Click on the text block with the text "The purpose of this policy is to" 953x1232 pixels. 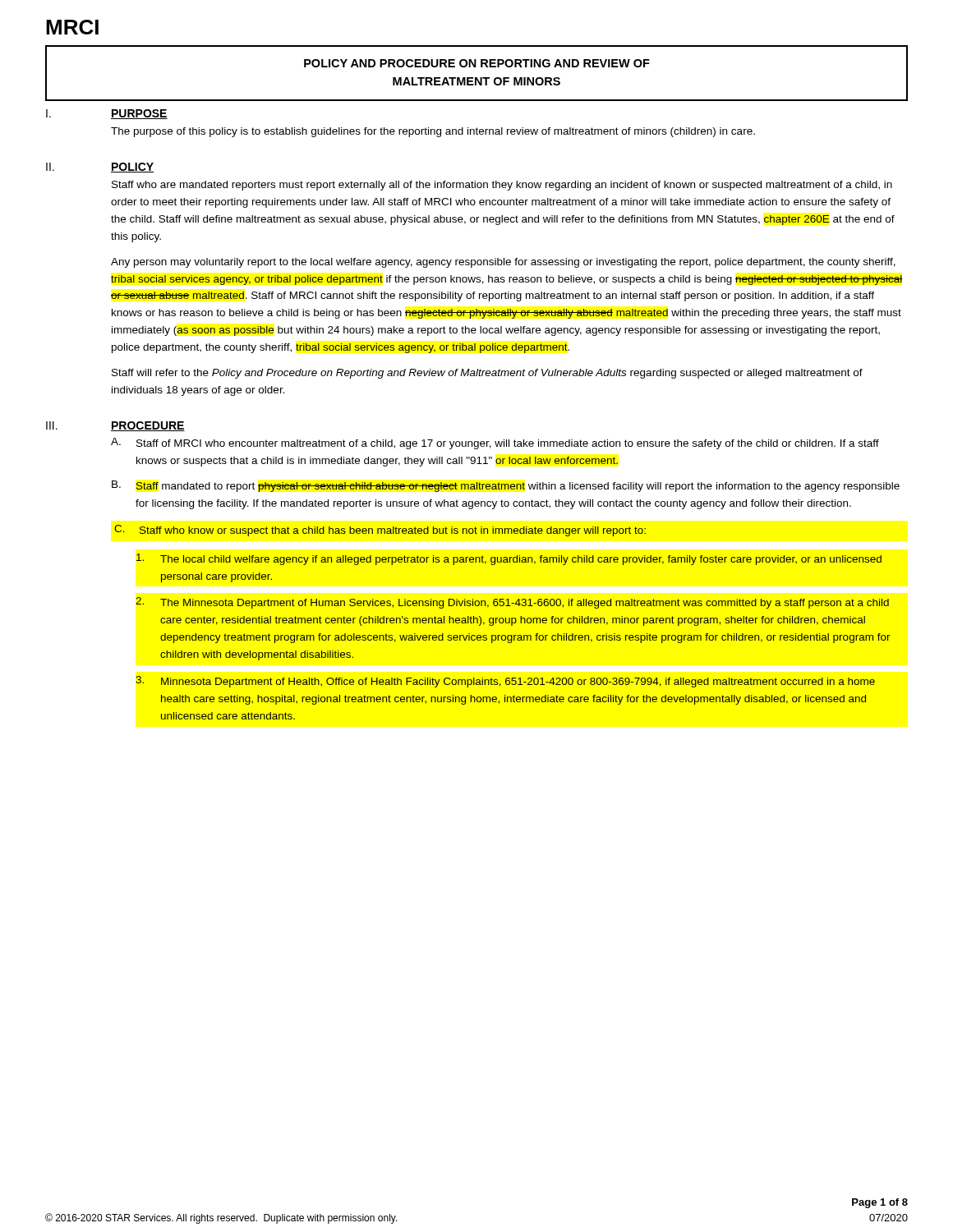click(433, 131)
